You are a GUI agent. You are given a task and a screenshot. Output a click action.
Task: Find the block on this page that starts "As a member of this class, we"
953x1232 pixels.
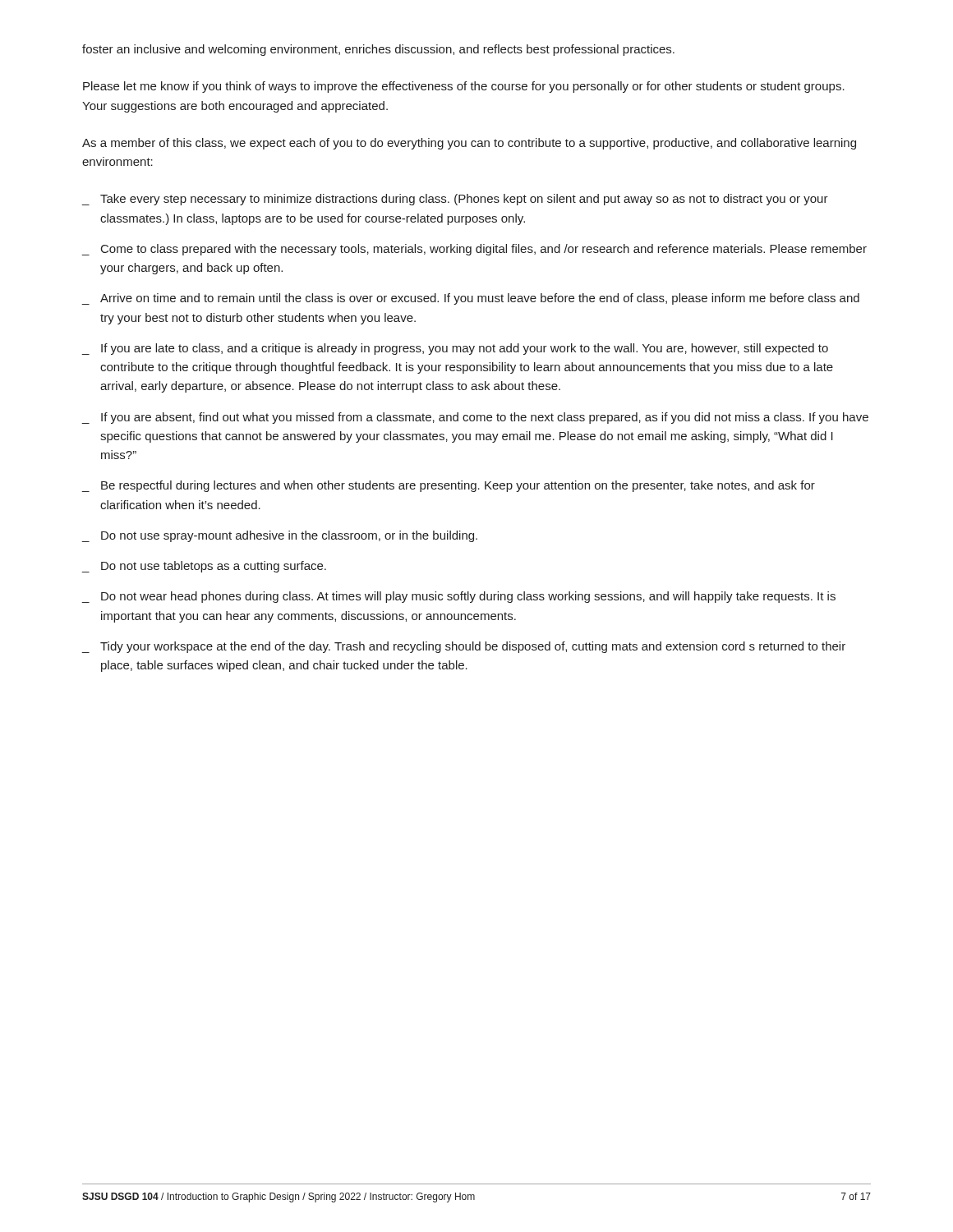point(470,152)
